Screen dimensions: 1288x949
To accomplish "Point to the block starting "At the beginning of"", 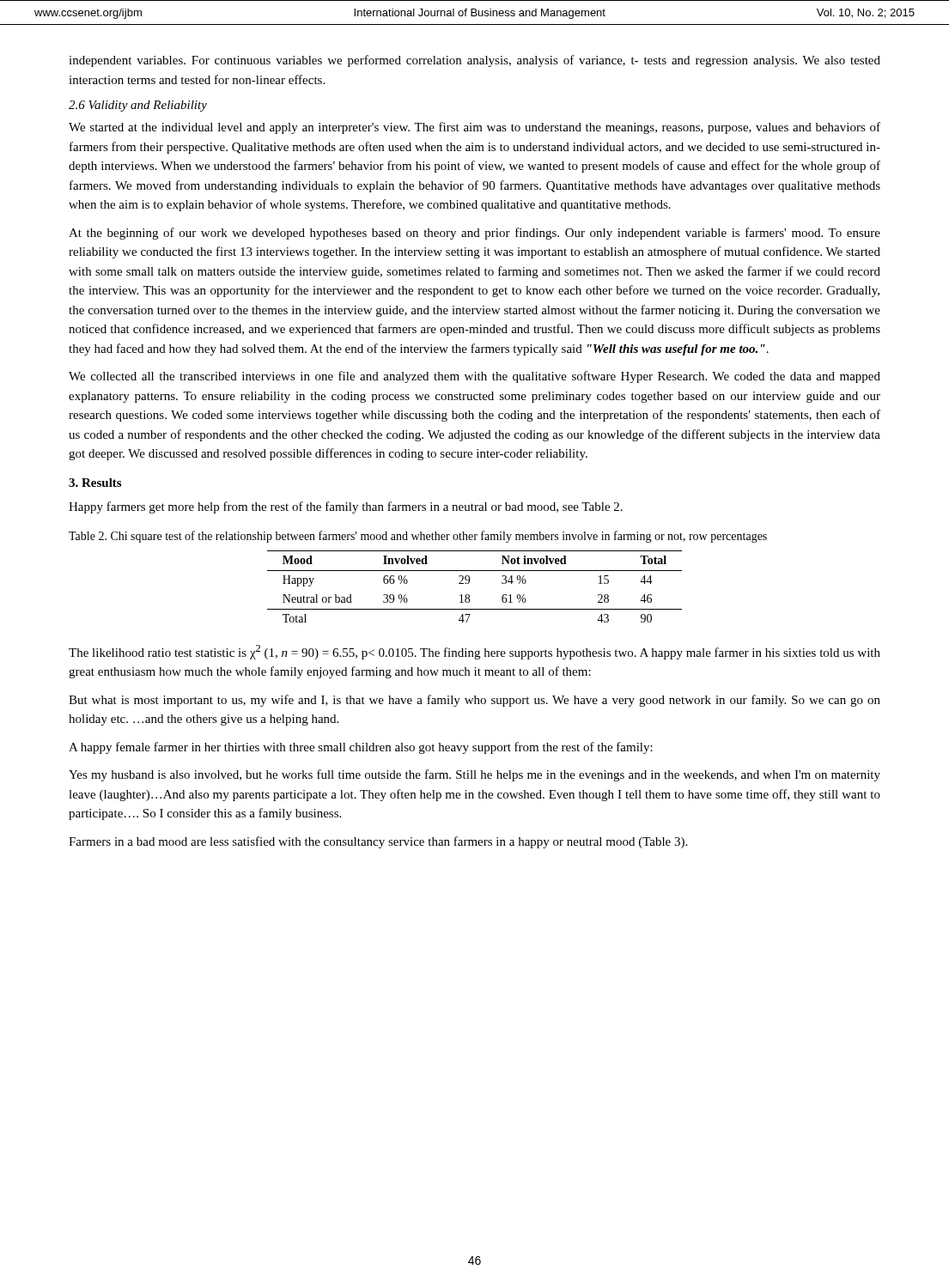I will pos(474,290).
